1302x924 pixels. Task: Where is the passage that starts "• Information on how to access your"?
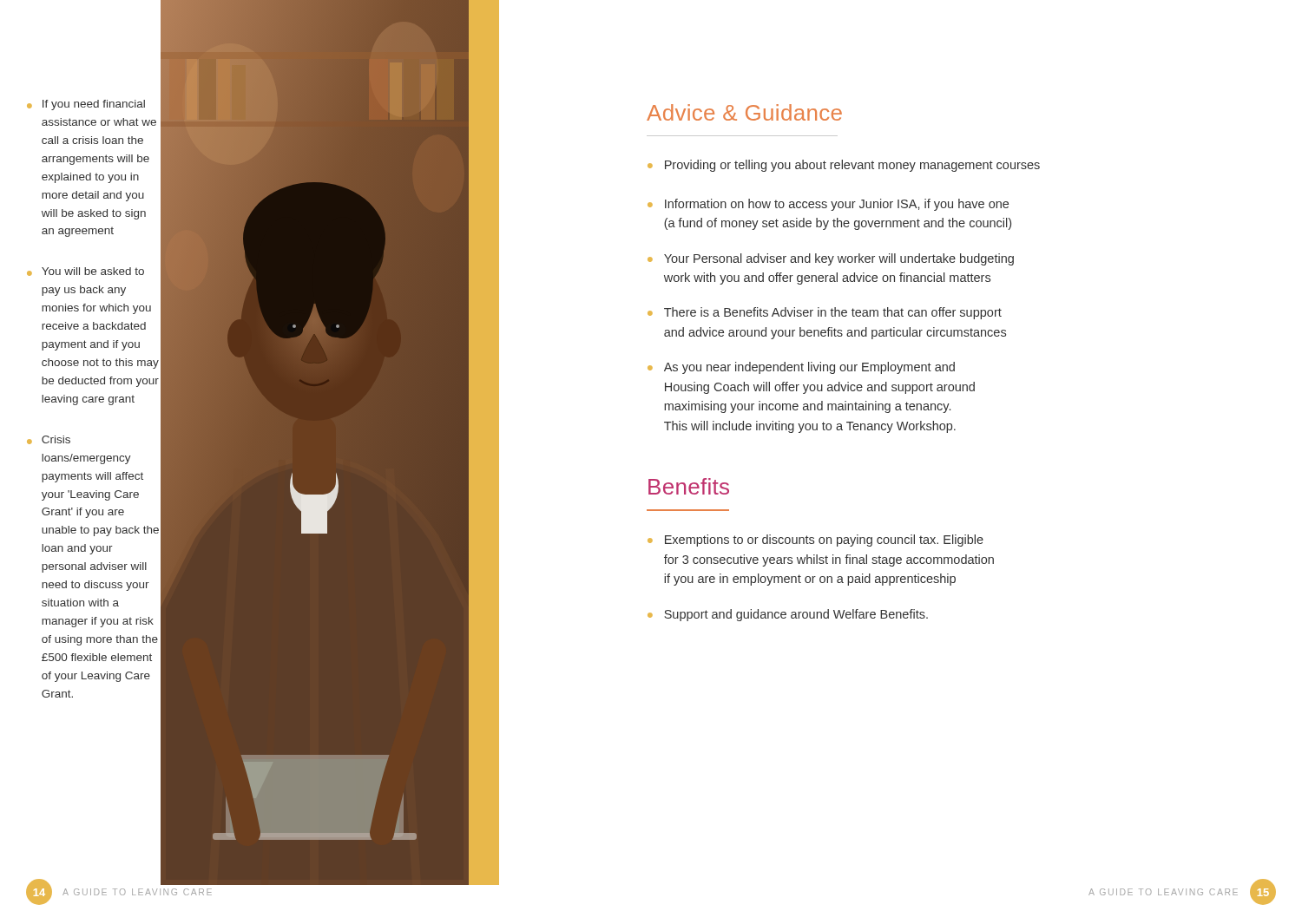tap(829, 213)
